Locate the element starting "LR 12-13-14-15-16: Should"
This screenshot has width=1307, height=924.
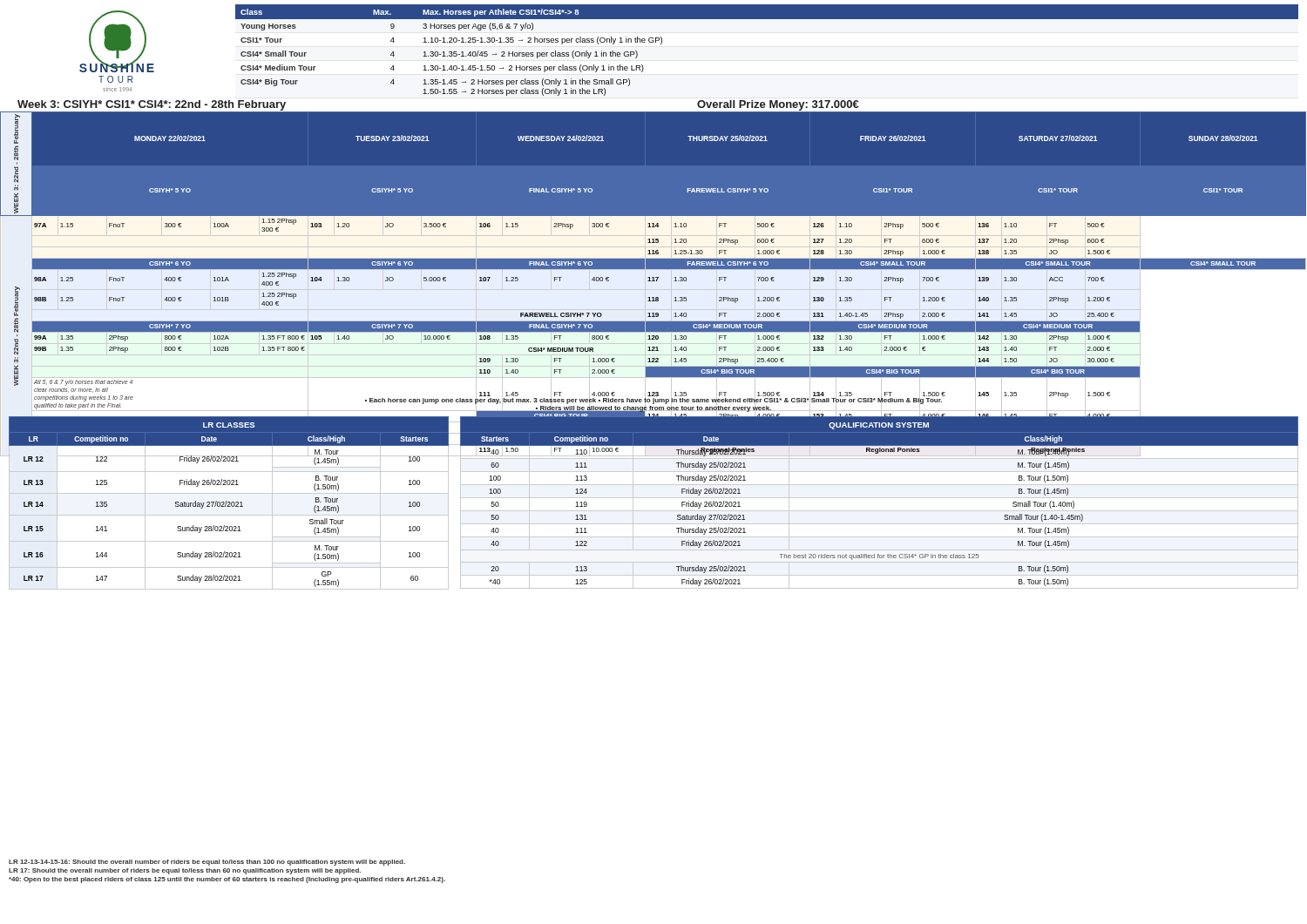(207, 862)
